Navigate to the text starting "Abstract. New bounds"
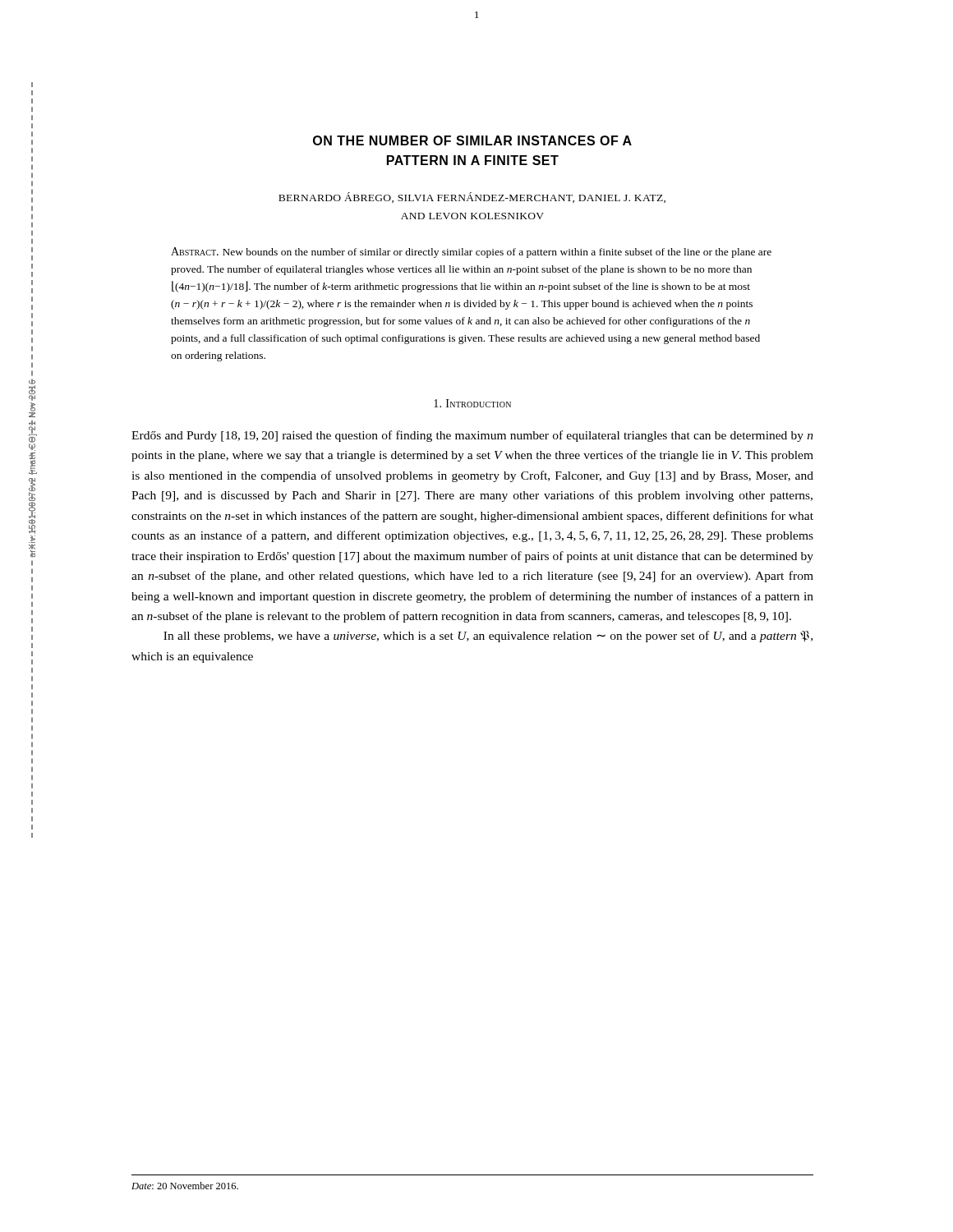 point(471,303)
